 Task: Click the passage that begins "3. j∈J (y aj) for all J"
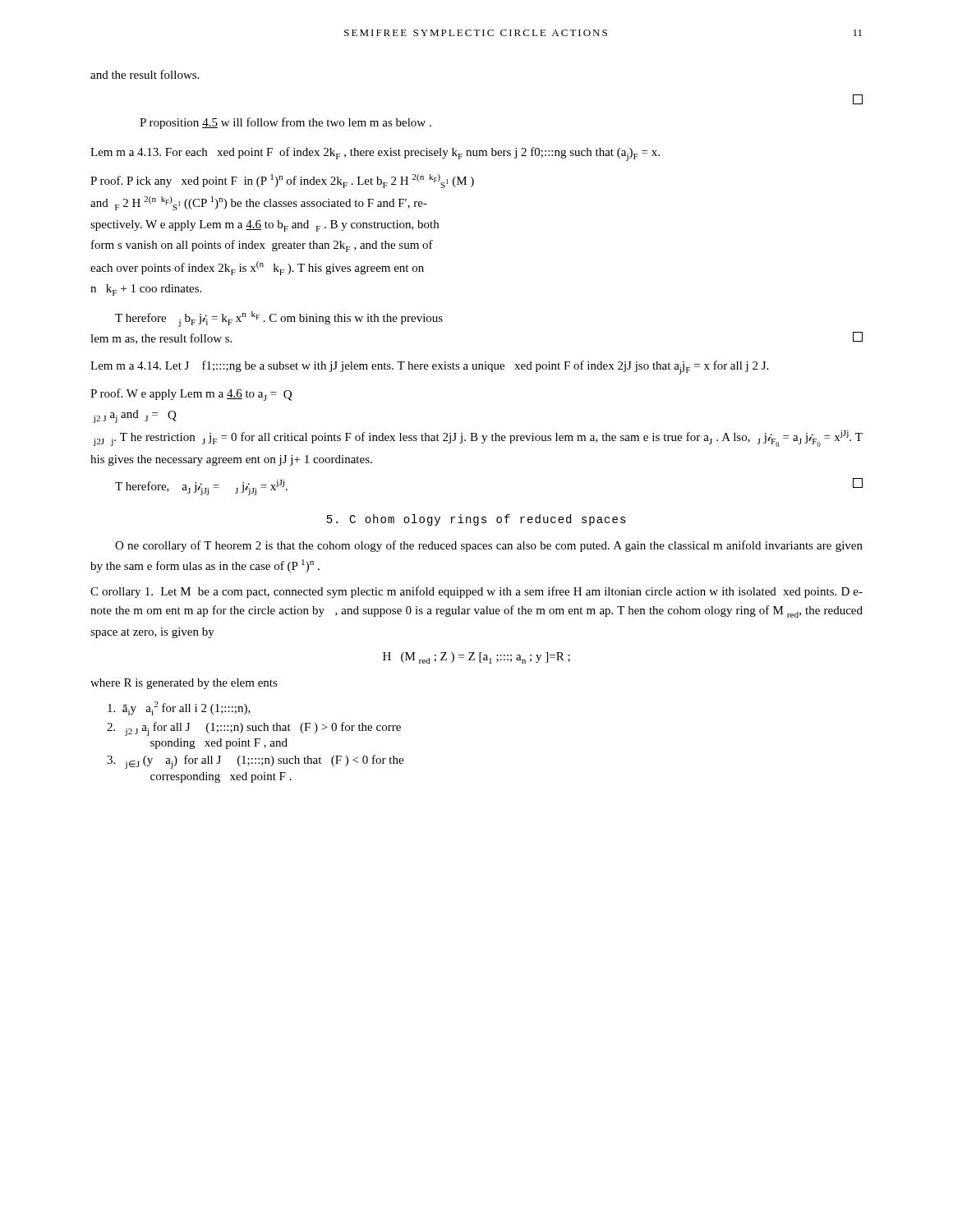coord(255,762)
